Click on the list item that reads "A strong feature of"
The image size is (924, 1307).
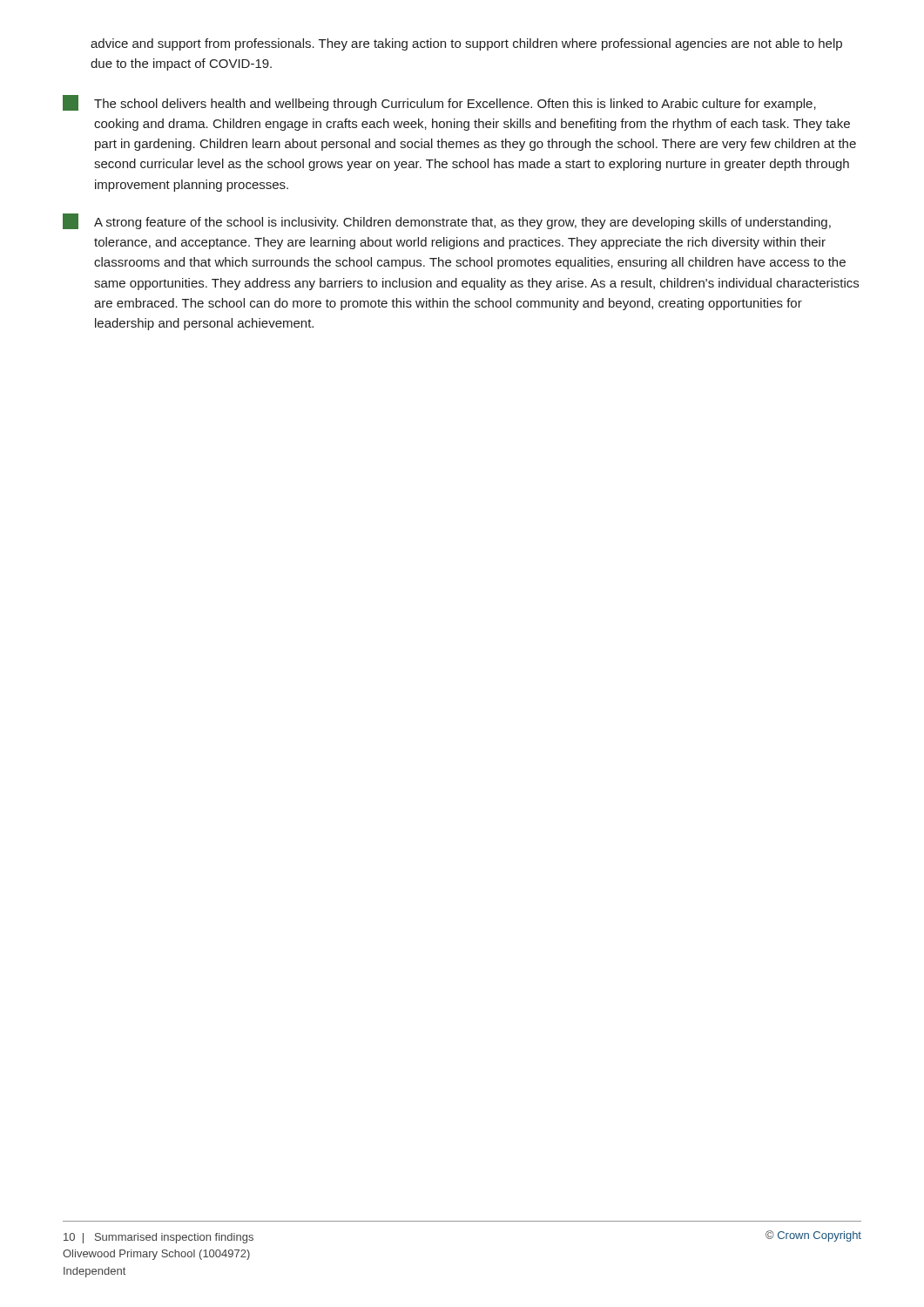tap(462, 272)
